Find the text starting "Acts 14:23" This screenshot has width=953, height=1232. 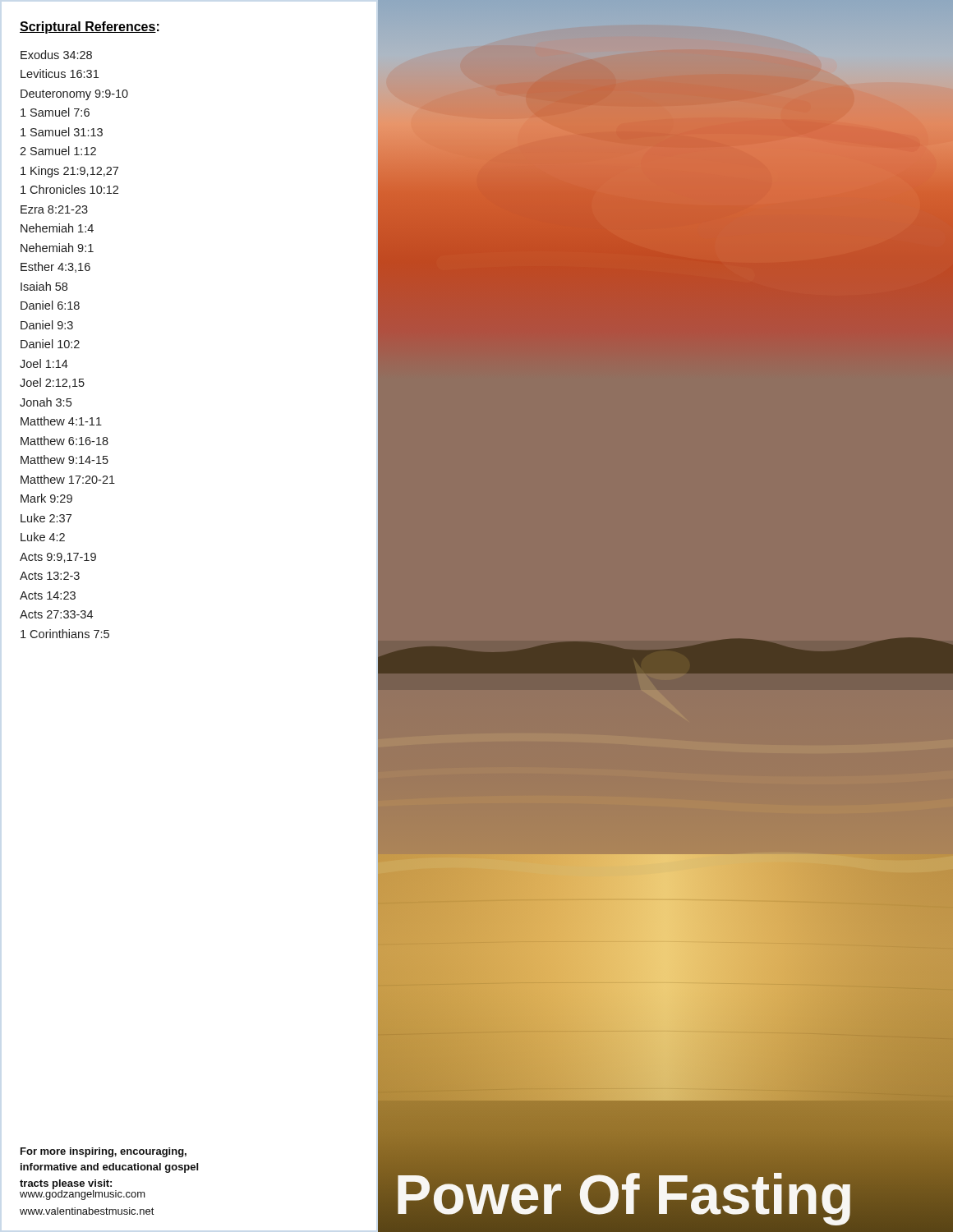(48, 595)
